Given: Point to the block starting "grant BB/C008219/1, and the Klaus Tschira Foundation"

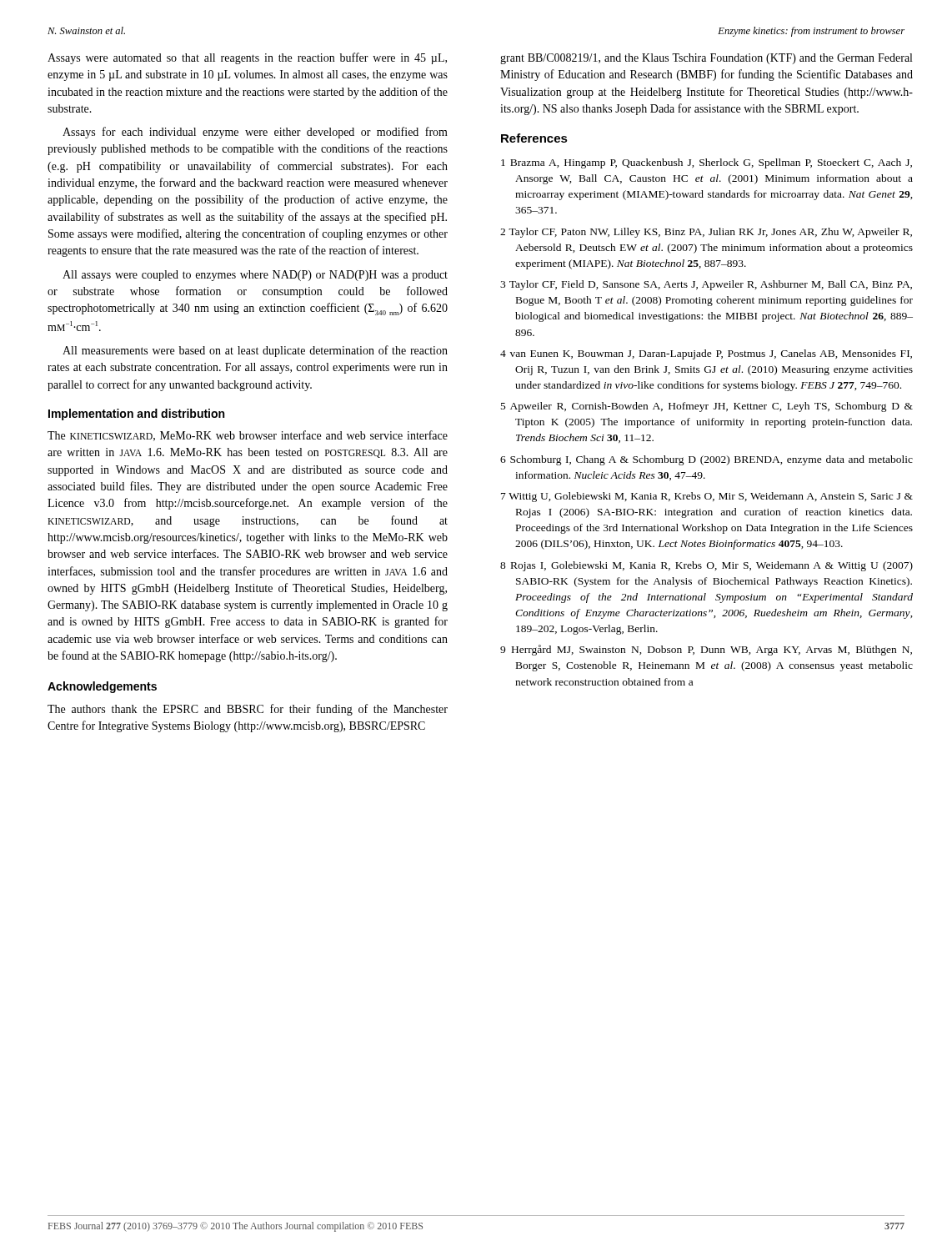Looking at the screenshot, I should pyautogui.click(x=706, y=84).
